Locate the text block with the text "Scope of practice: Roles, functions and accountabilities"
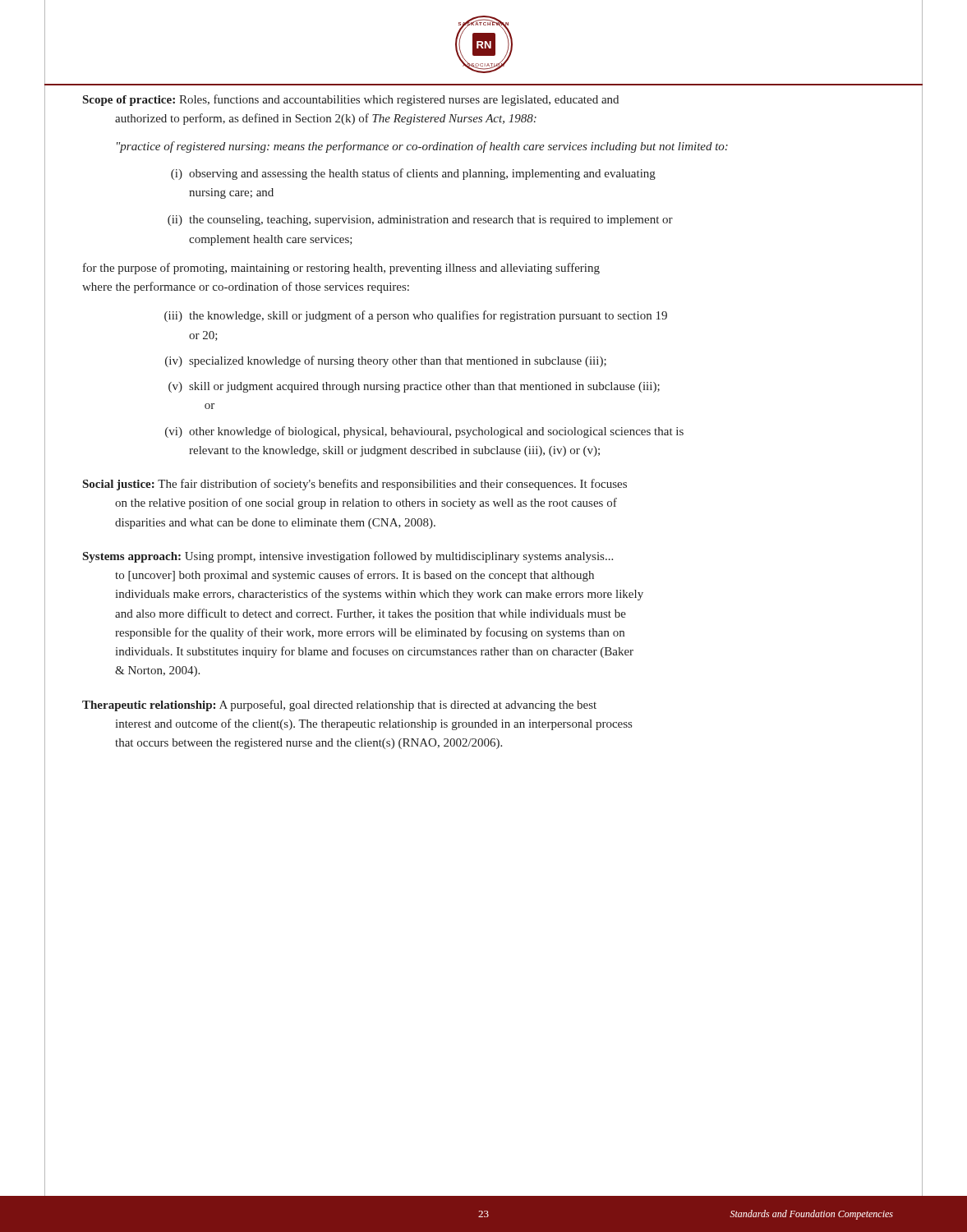 point(484,111)
